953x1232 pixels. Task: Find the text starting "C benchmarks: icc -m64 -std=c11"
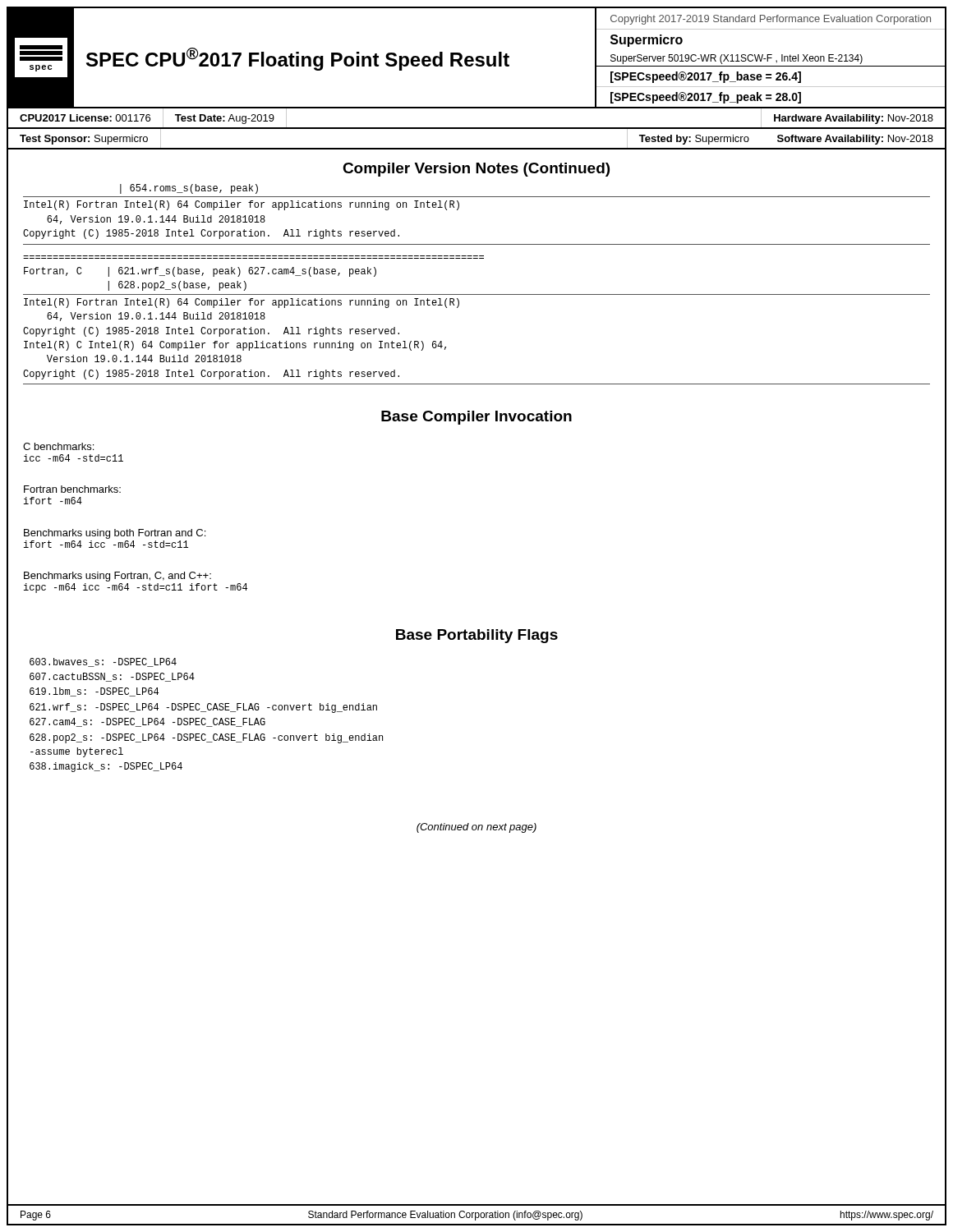[x=58, y=446]
